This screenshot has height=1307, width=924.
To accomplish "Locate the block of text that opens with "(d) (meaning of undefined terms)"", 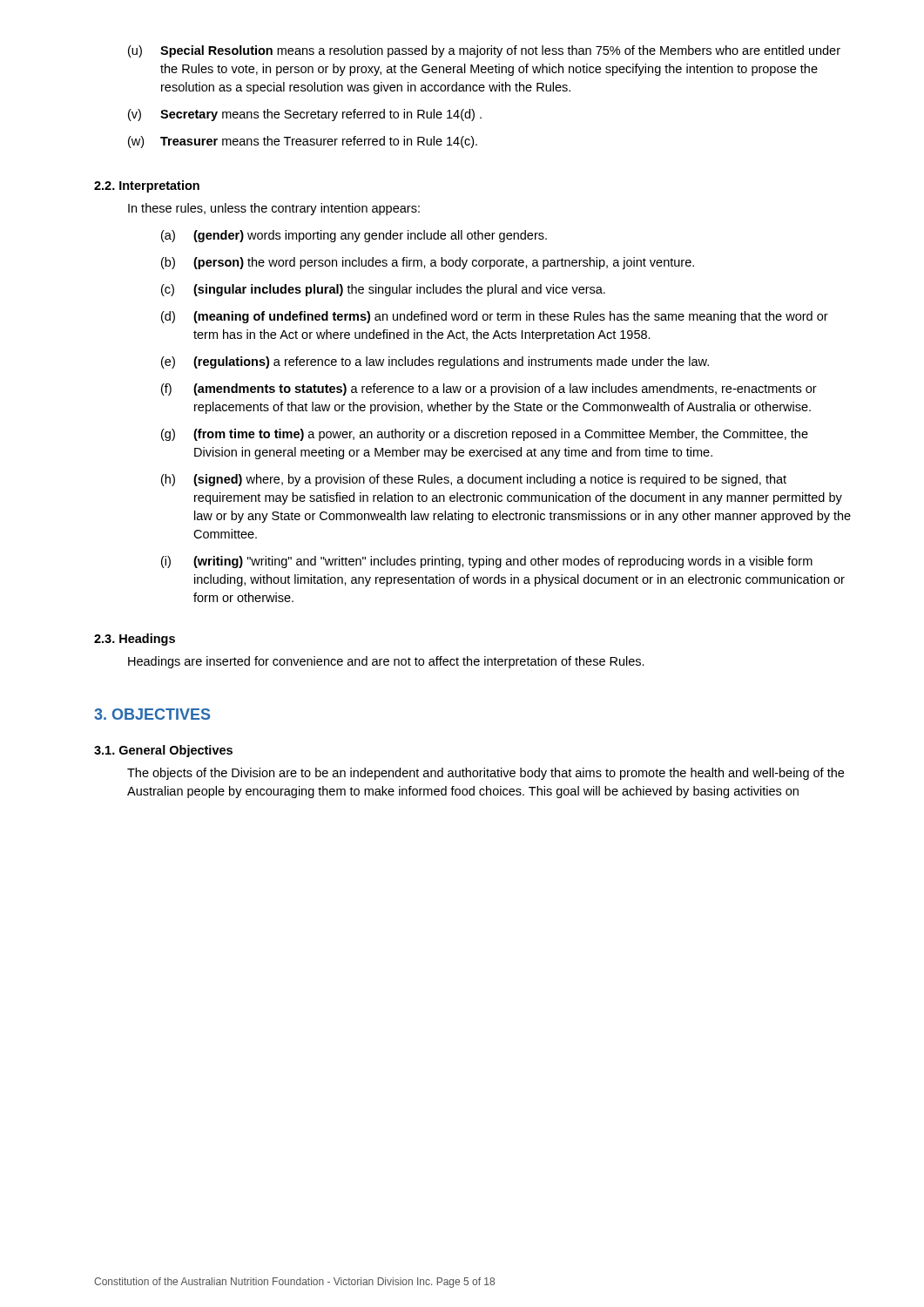I will click(507, 326).
